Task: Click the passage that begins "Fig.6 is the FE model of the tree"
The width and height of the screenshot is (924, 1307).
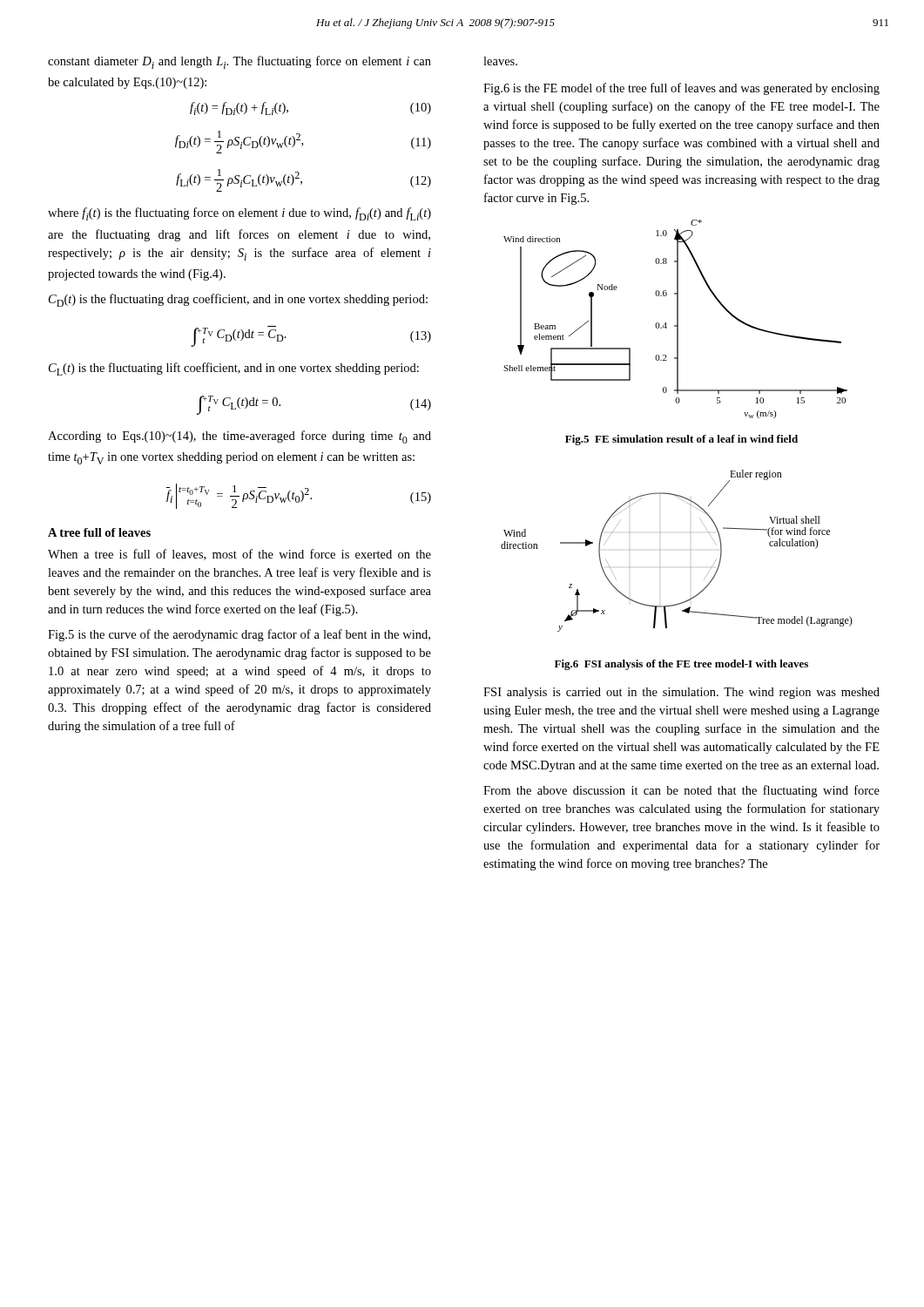Action: tap(681, 143)
